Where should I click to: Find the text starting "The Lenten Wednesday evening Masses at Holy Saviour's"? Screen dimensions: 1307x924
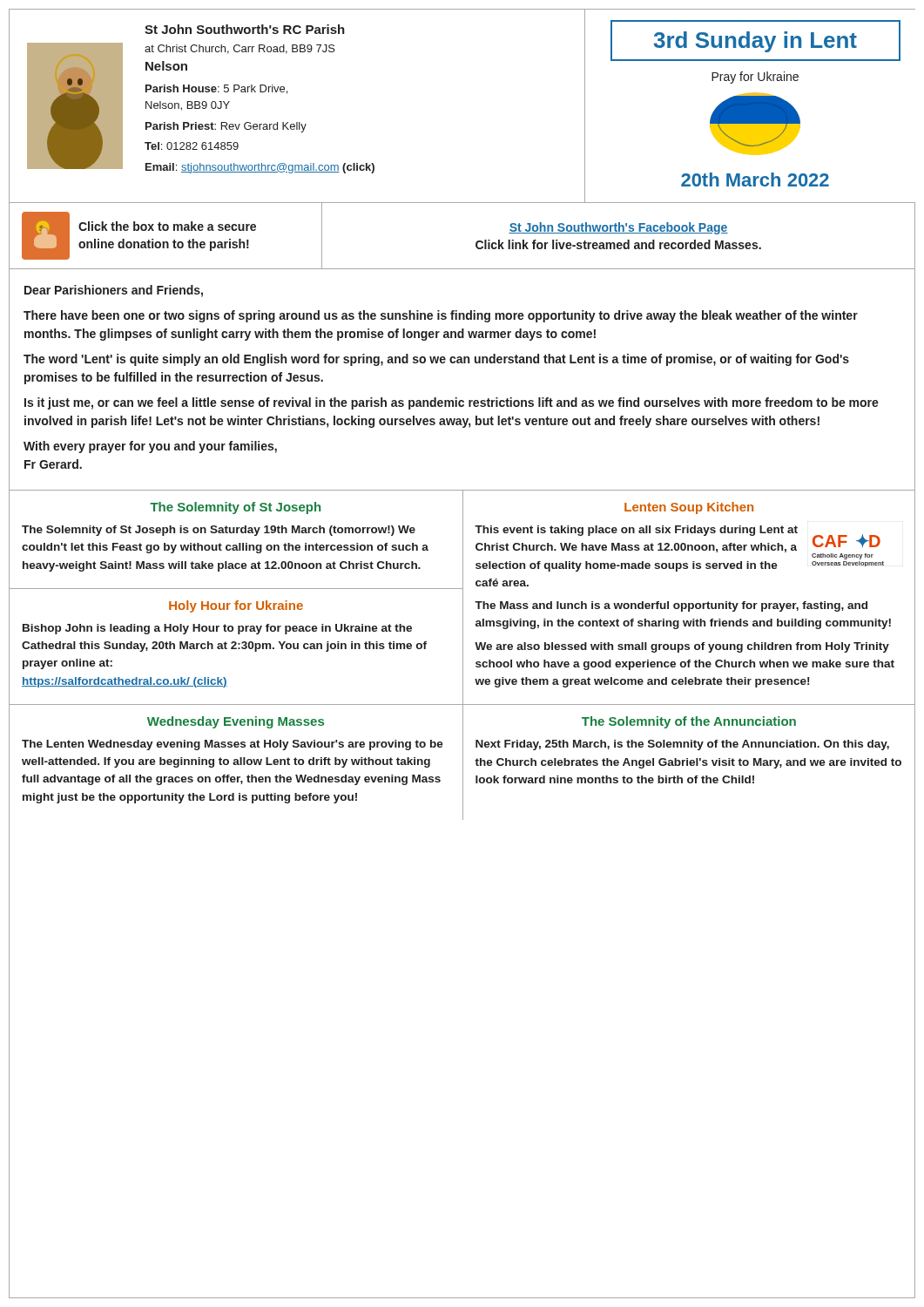point(236,770)
